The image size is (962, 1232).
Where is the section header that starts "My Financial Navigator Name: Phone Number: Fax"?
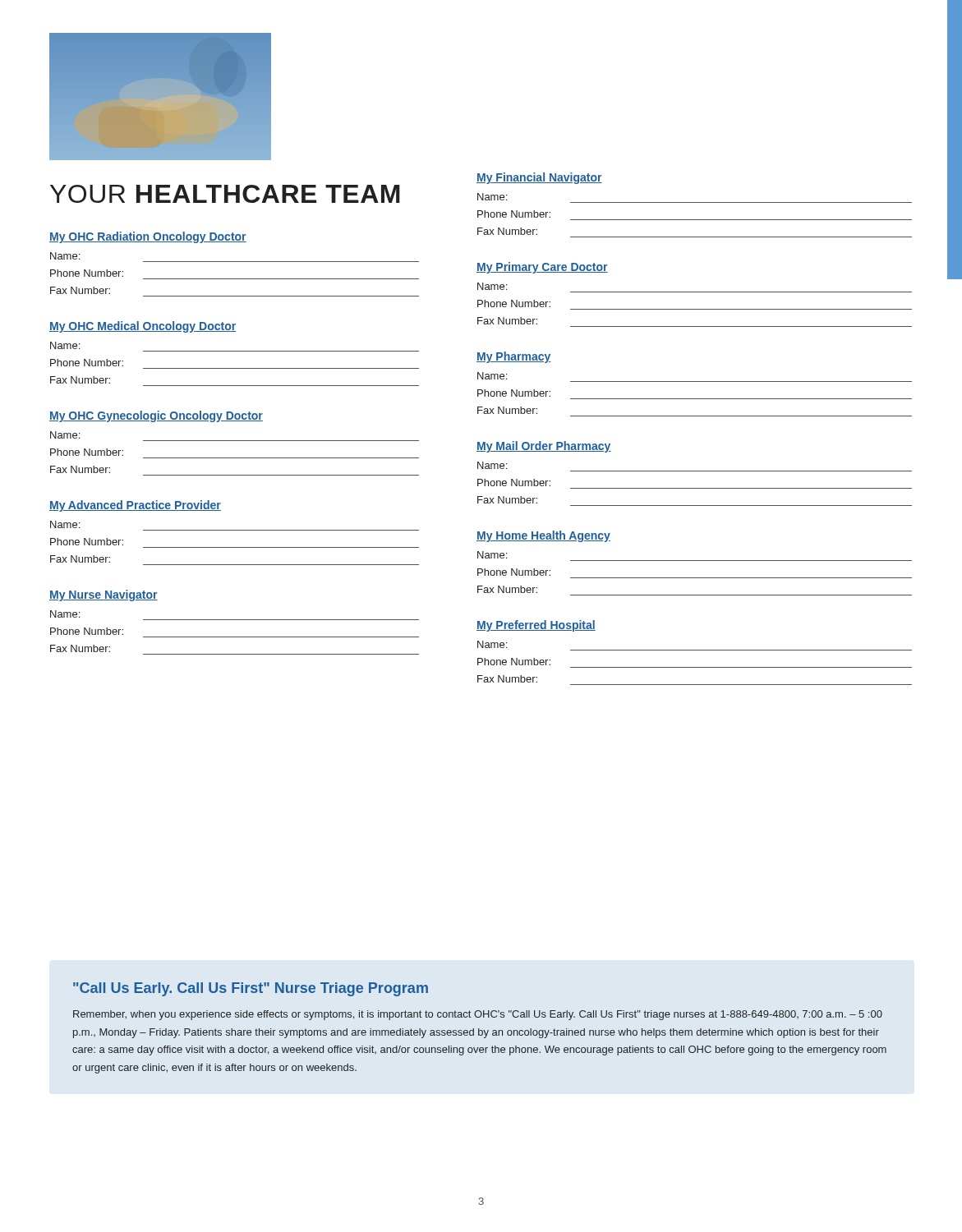click(694, 204)
